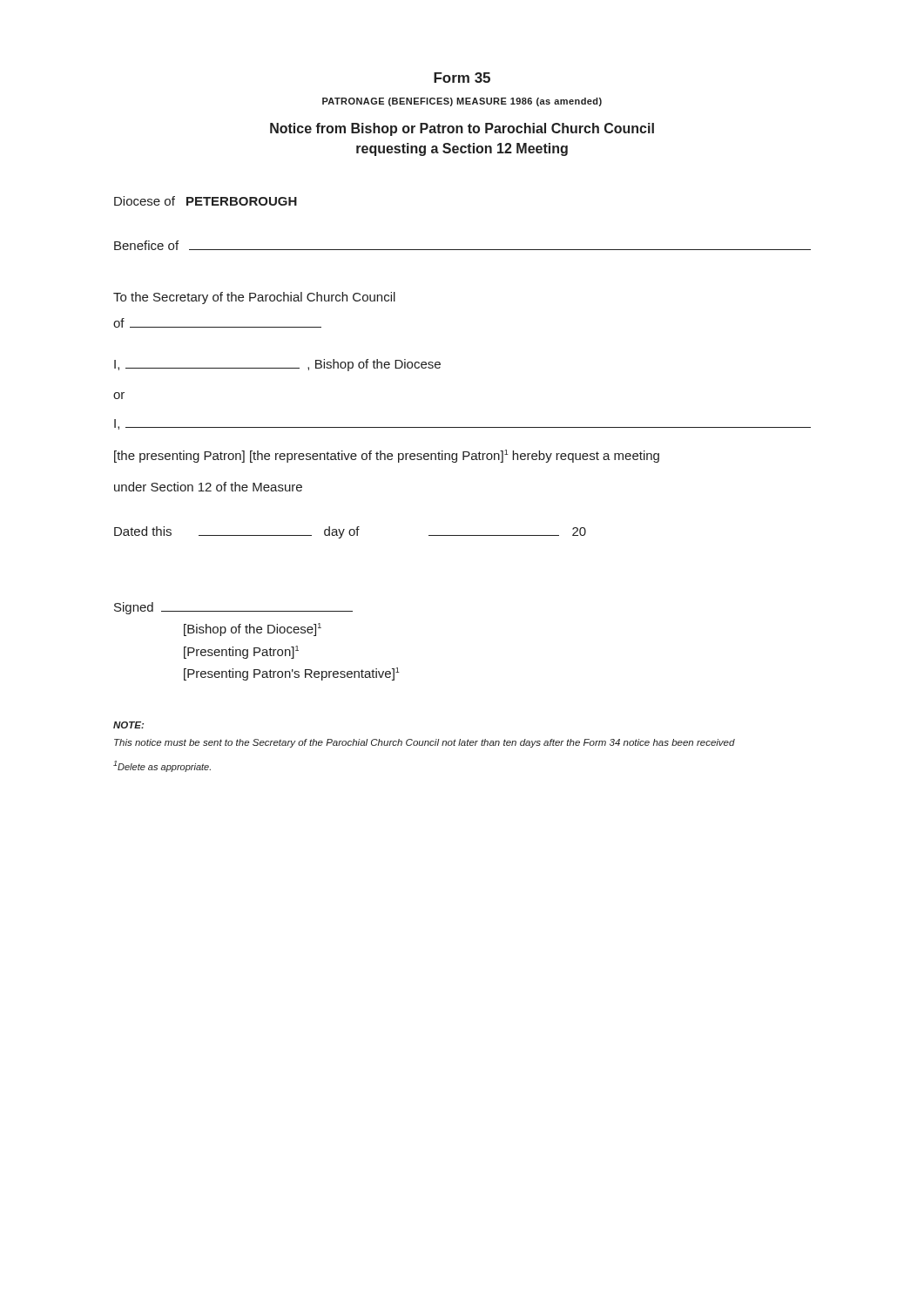Locate the block of text that opens with "Signed [Bishop of the Diocese]1 [Presenting"
The width and height of the screenshot is (924, 1307).
pos(233,608)
